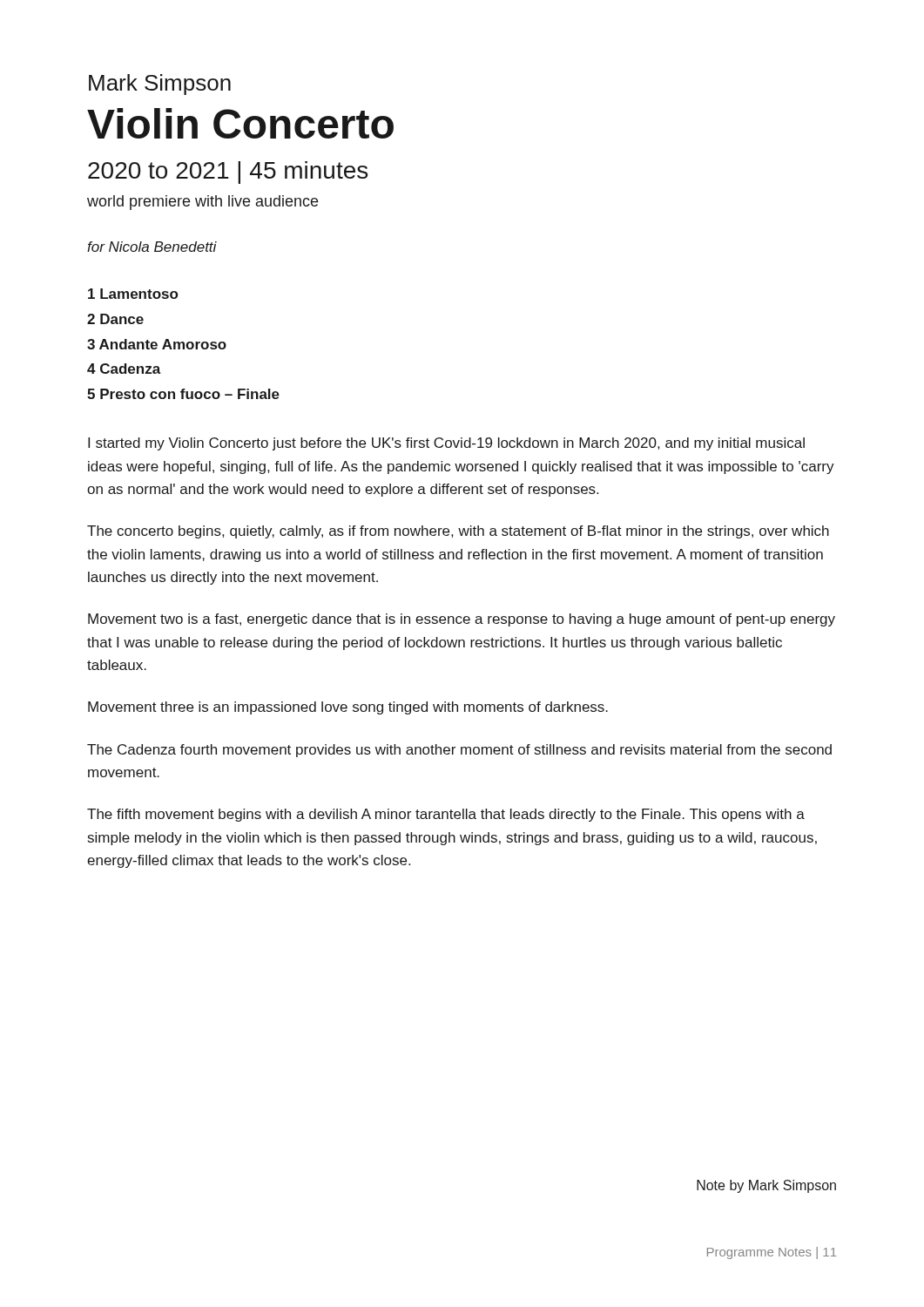Locate the text "2 Dance"
The height and width of the screenshot is (1307, 924).
coord(115,319)
